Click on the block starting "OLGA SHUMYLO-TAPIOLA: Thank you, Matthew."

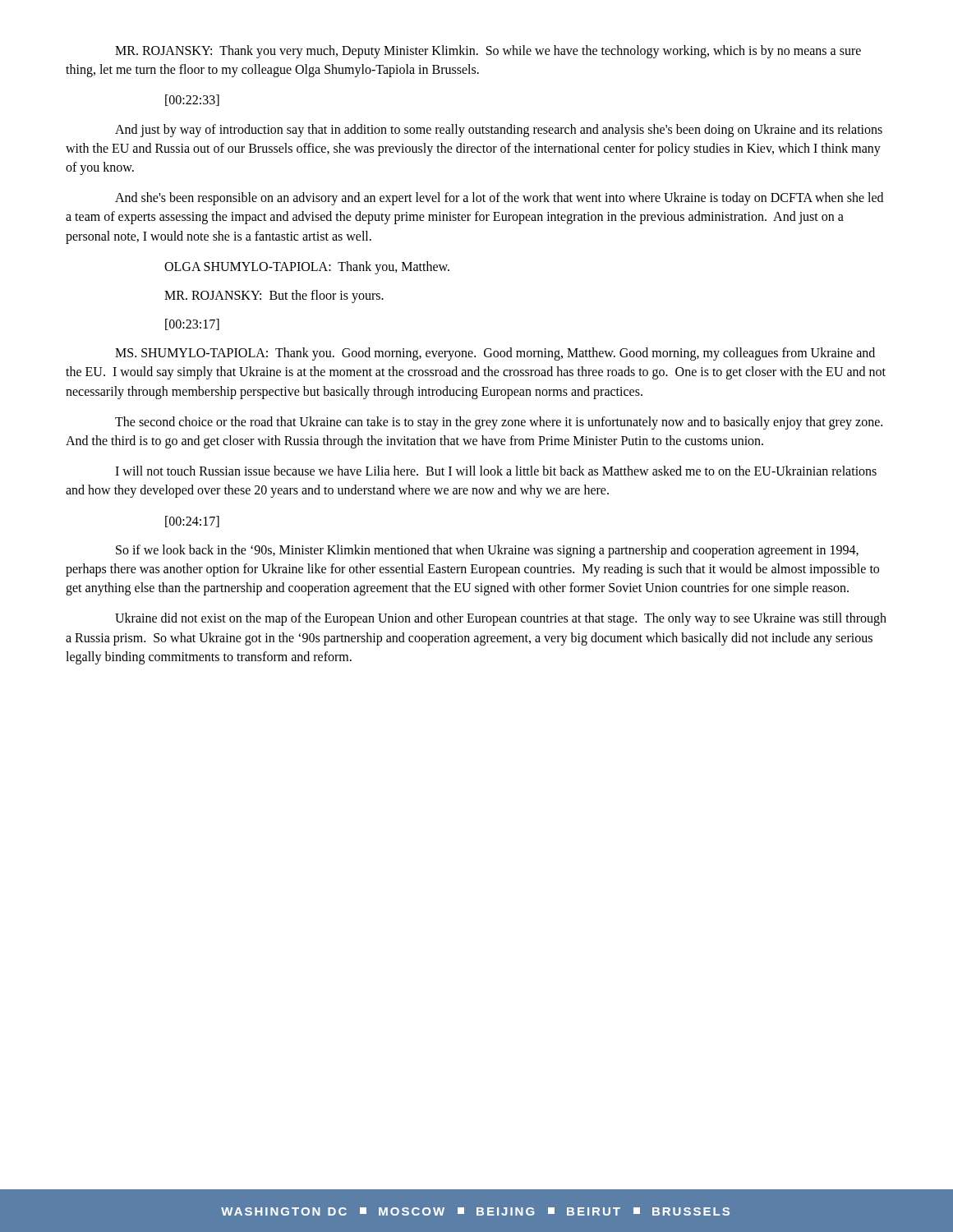pyautogui.click(x=307, y=266)
